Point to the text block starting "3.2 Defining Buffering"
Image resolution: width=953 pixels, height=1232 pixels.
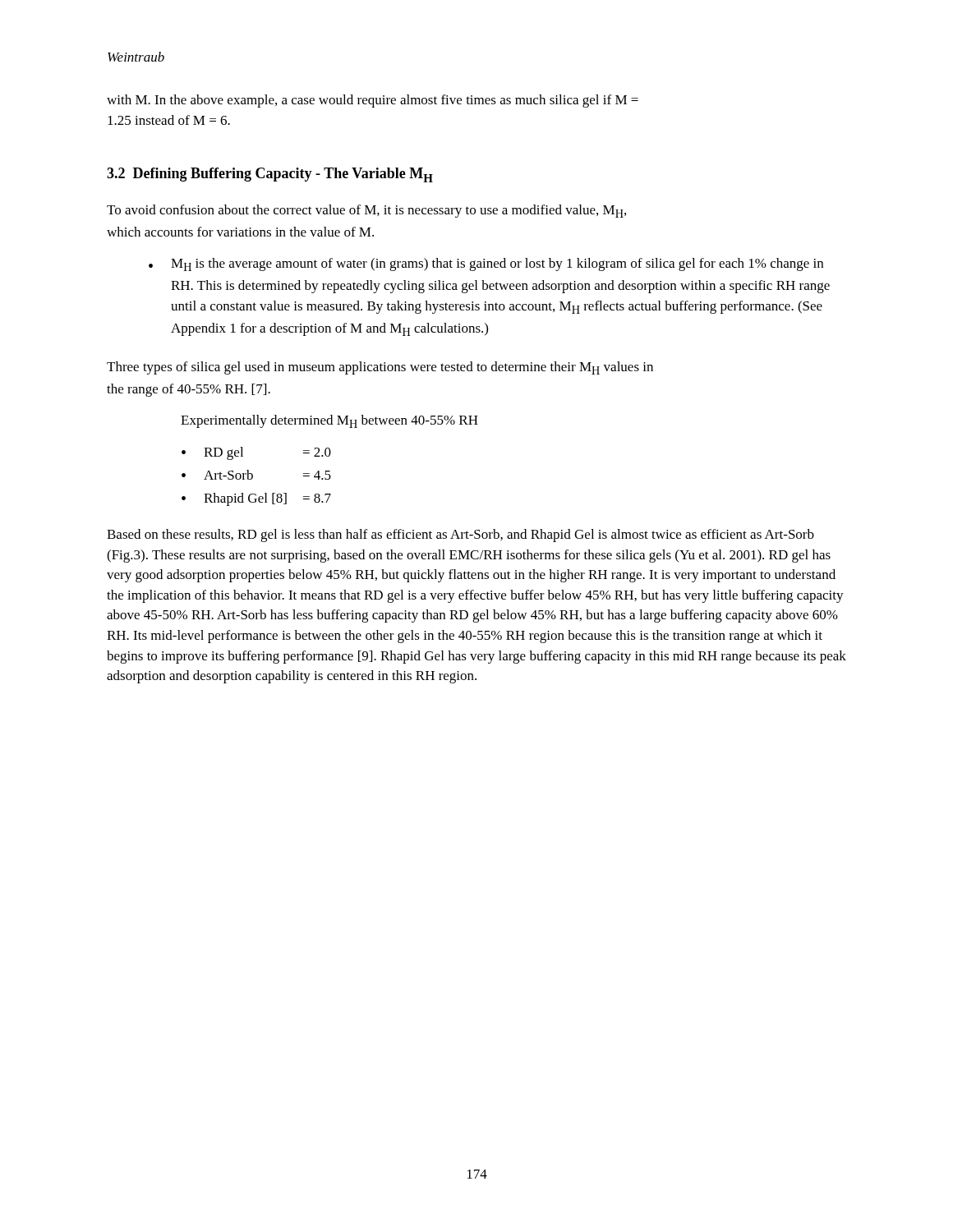pyautogui.click(x=270, y=175)
